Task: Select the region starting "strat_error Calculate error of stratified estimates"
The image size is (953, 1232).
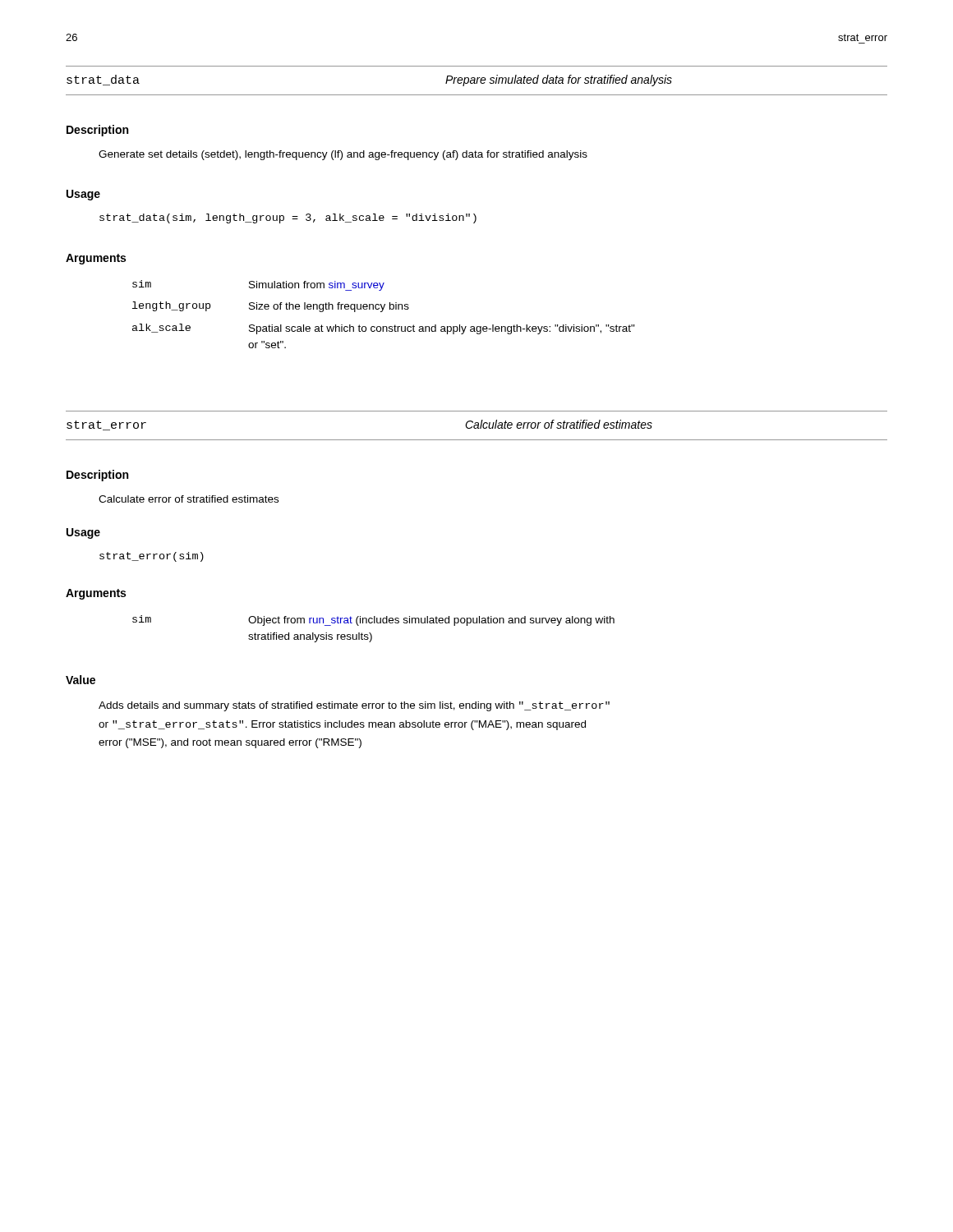Action: [x=476, y=425]
